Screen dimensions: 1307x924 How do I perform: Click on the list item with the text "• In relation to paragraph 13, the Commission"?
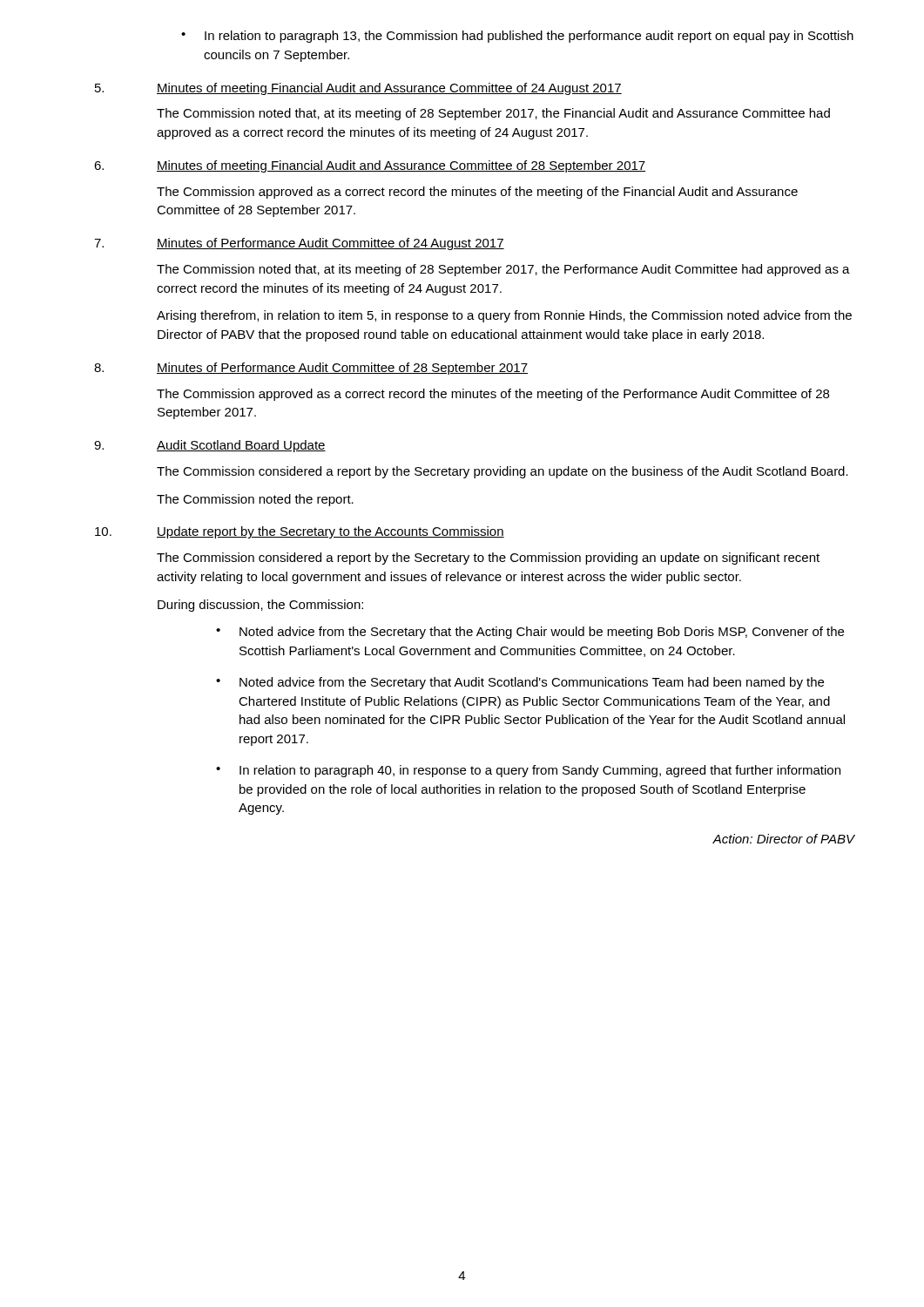[518, 45]
